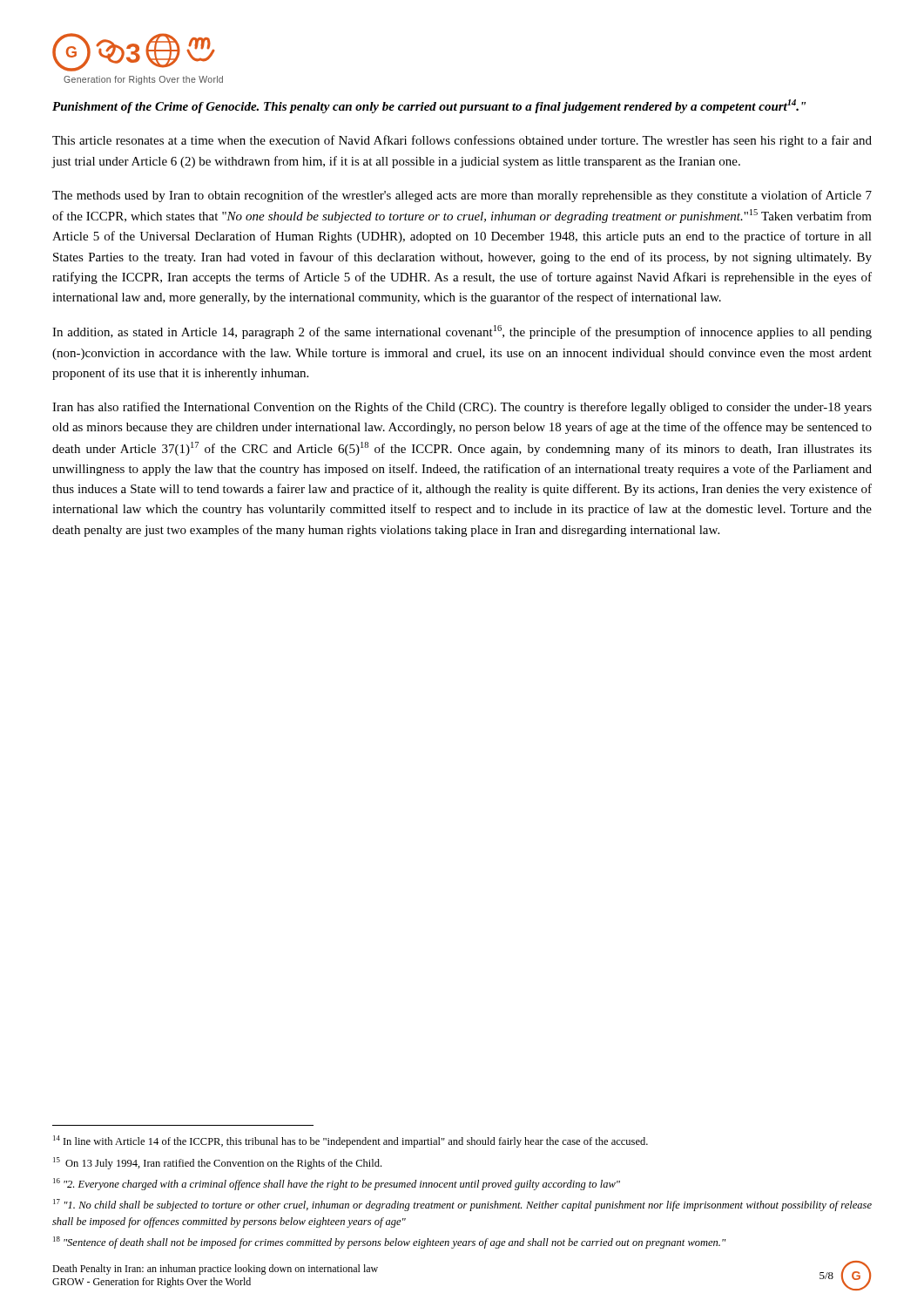Find the block on this page that starts "17 "1. No child shall be"
Image resolution: width=924 pixels, height=1307 pixels.
pos(462,1212)
